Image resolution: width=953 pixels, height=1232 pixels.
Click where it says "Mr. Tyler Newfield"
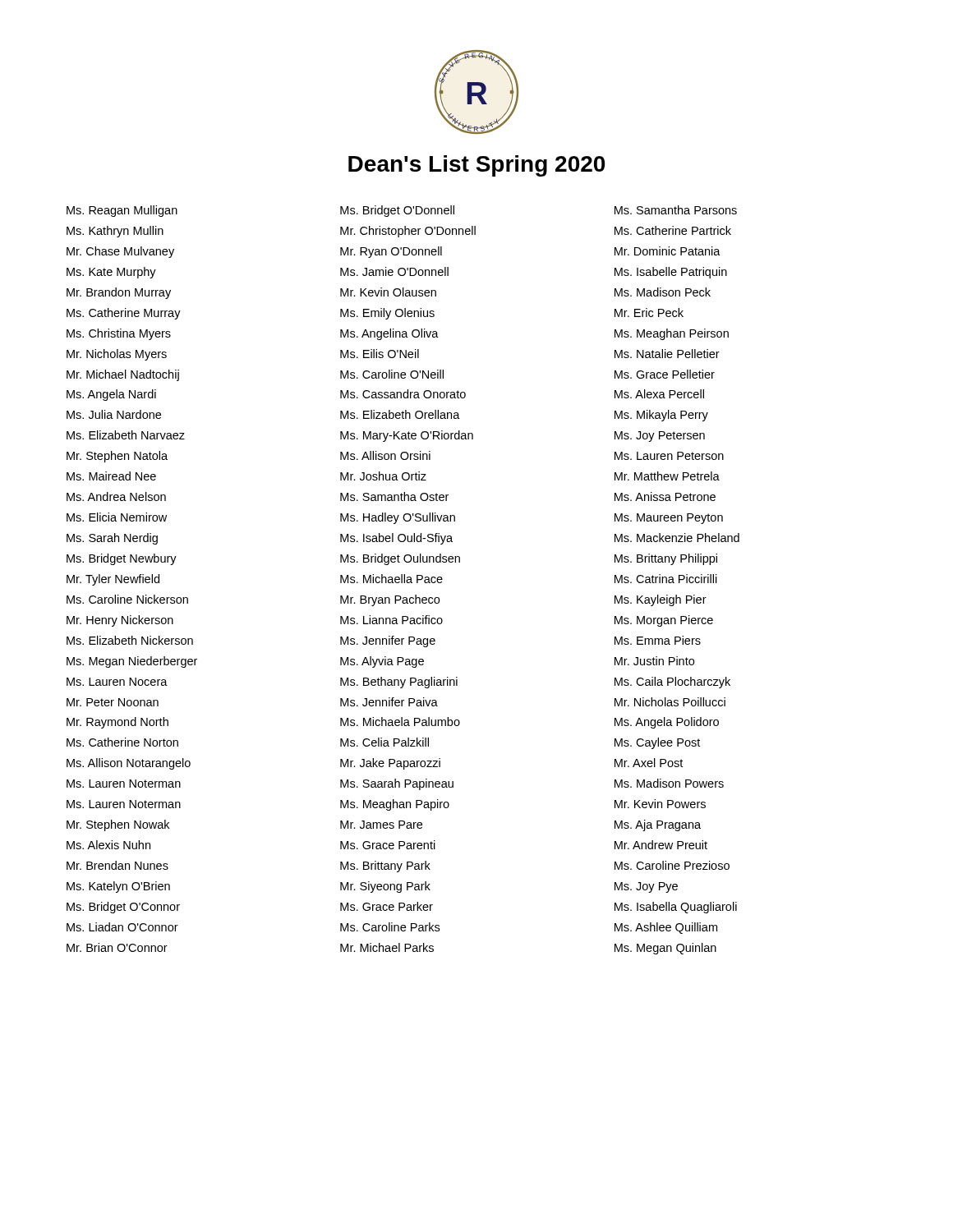pos(113,579)
